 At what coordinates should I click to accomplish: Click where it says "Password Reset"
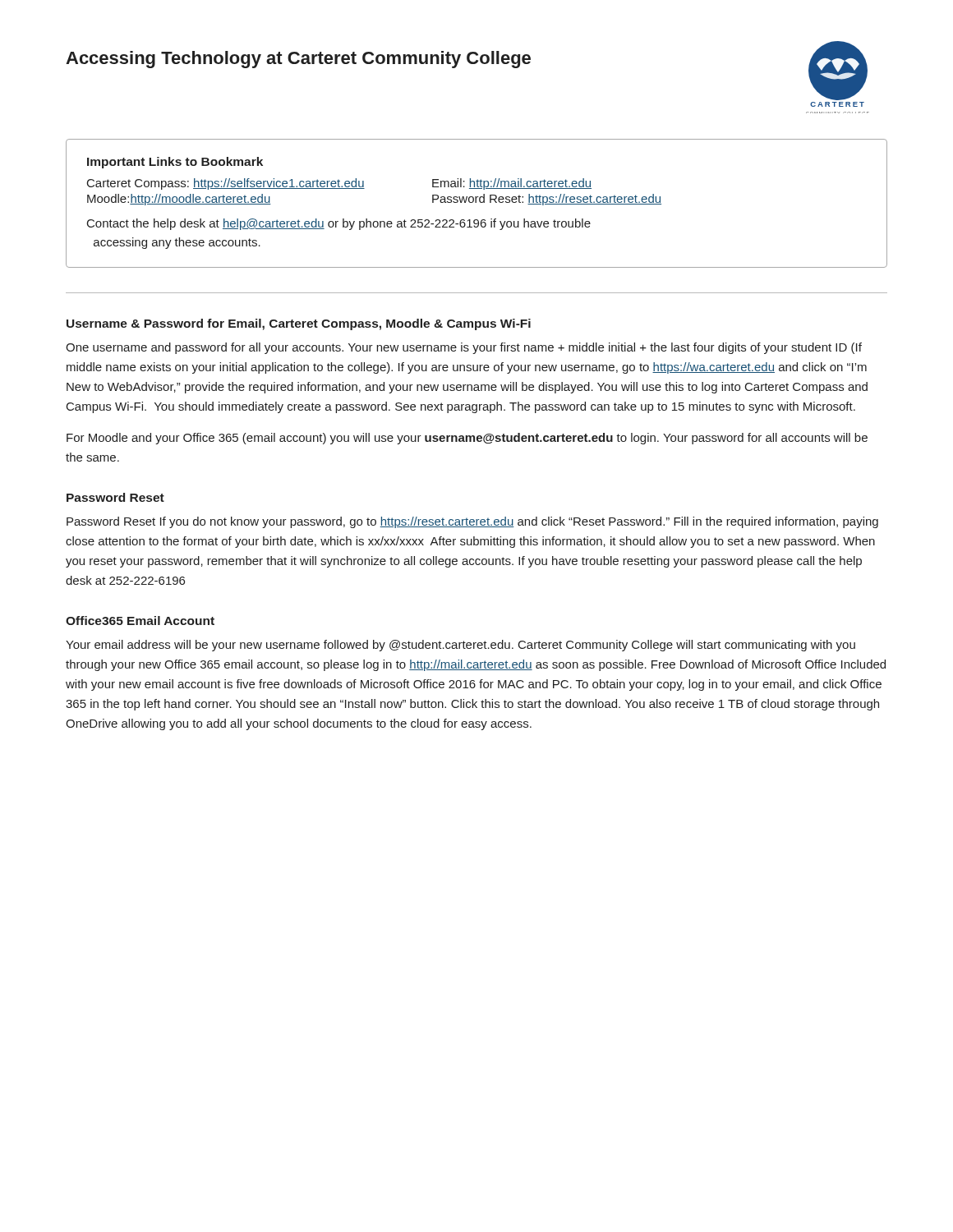[x=115, y=497]
